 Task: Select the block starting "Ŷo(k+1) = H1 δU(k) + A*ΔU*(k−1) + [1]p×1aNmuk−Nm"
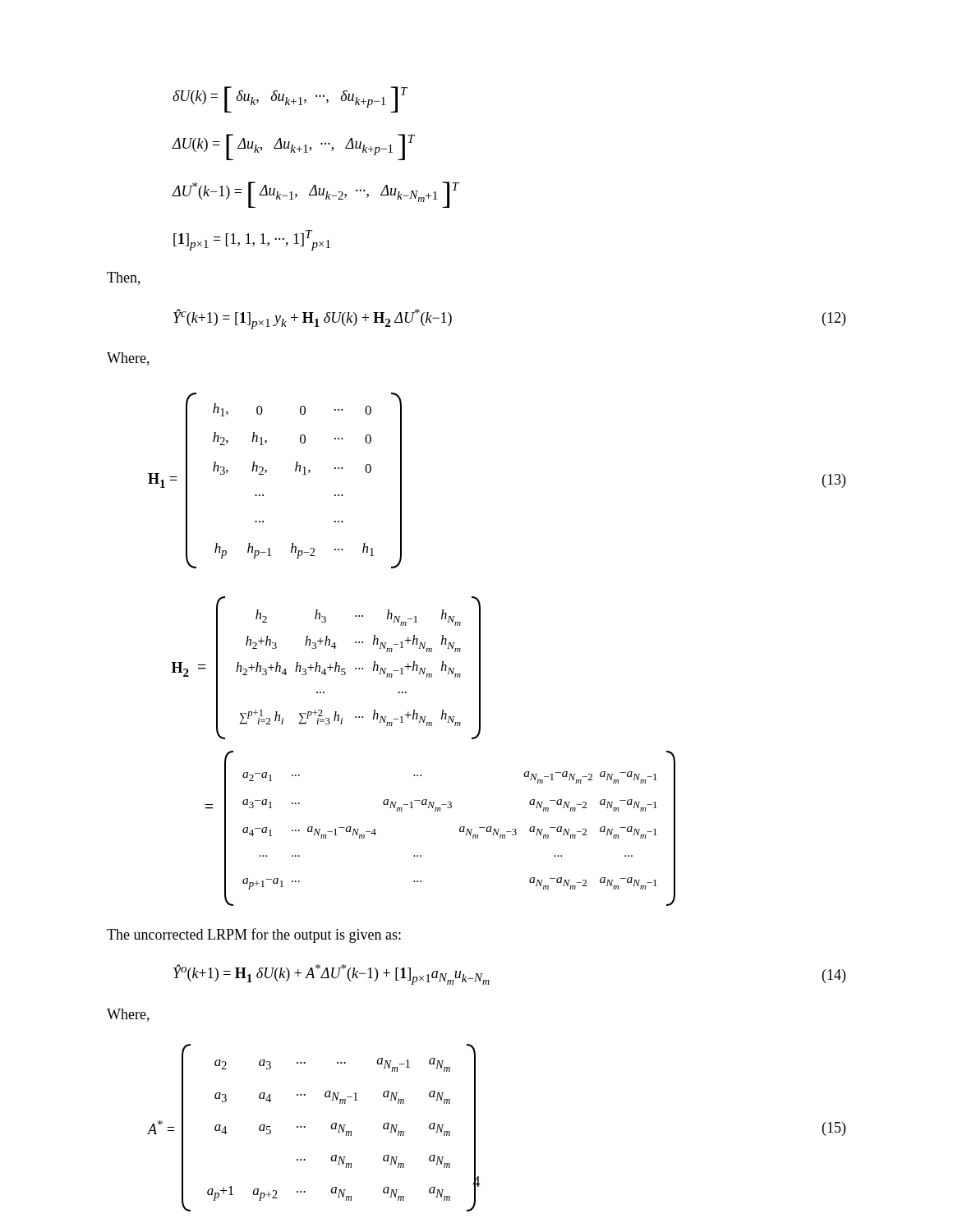pos(476,975)
